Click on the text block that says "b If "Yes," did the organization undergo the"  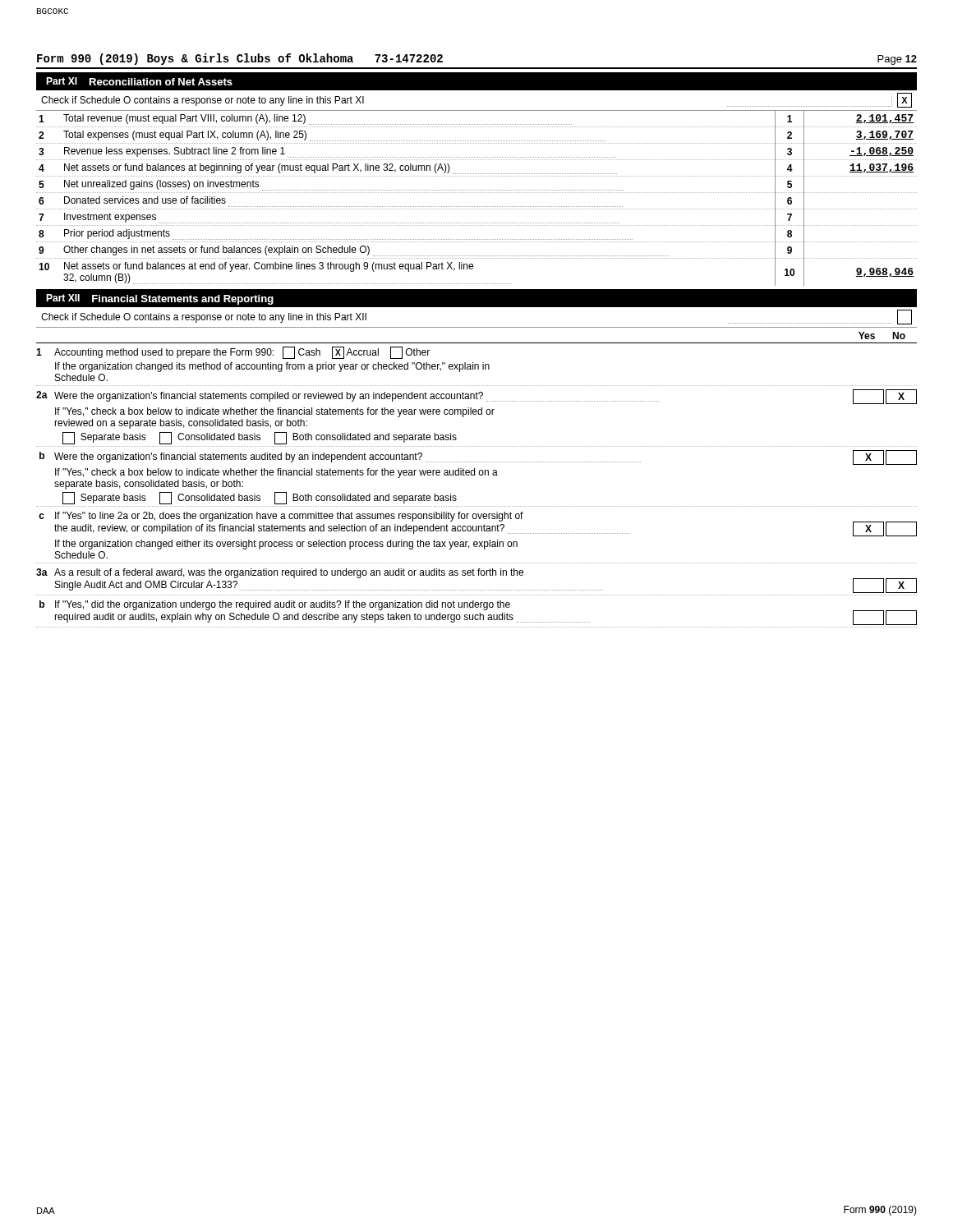pos(476,612)
